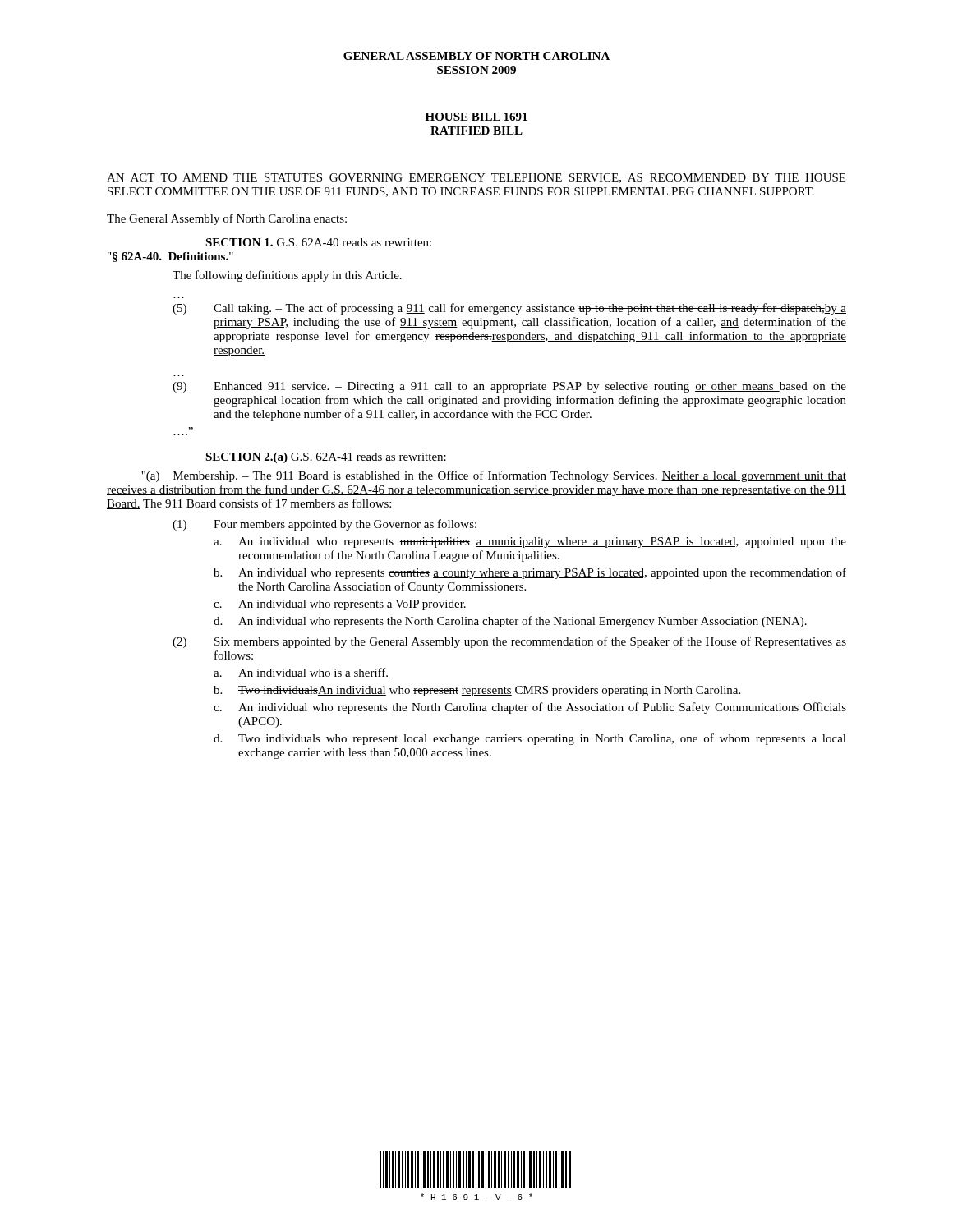Screen dimensions: 1232x953
Task: Click on the section header with the text "SECTION 2.(a) G.S. 62A-41 reads as rewritten:"
Action: tap(326, 458)
